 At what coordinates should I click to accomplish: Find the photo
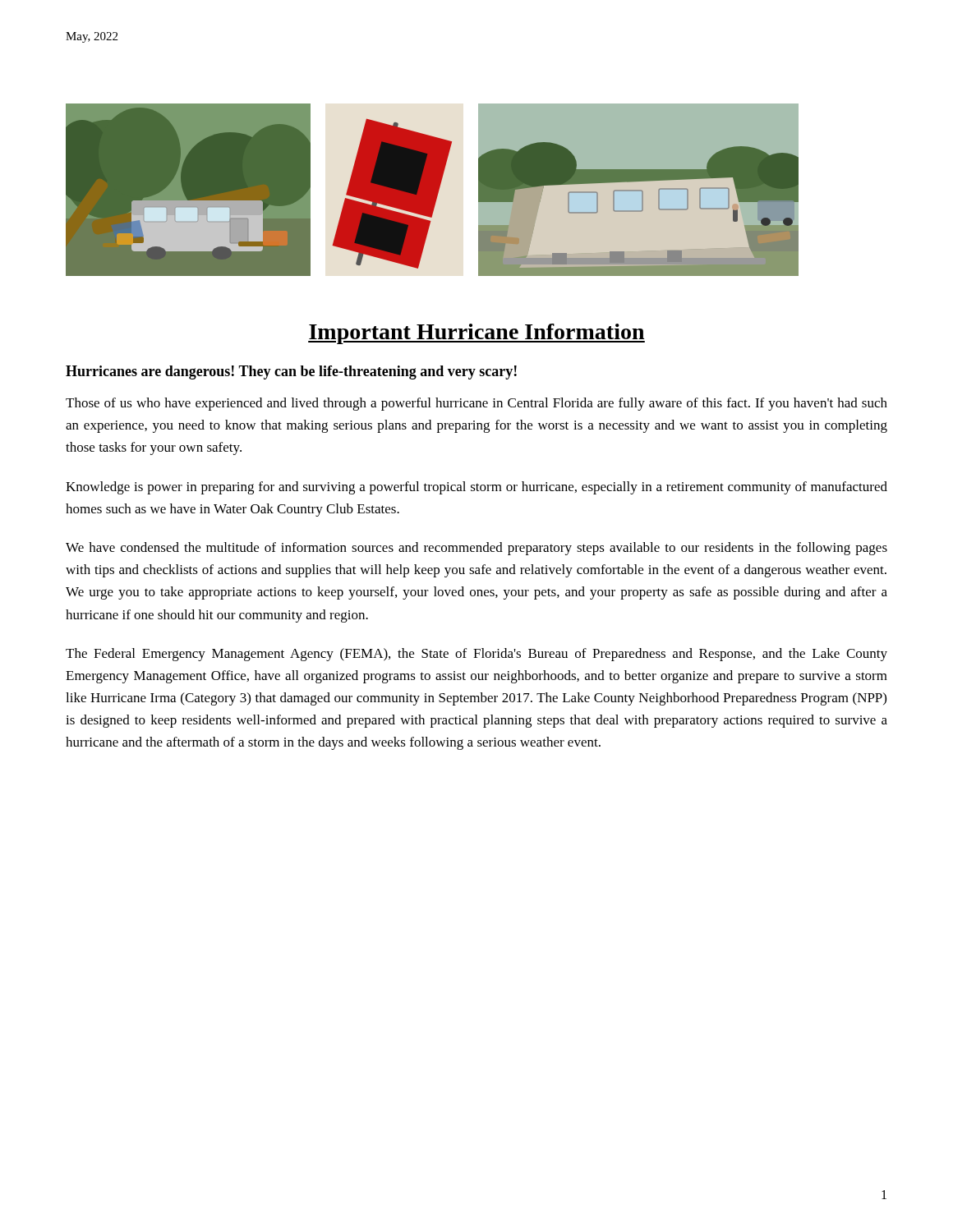point(476,190)
